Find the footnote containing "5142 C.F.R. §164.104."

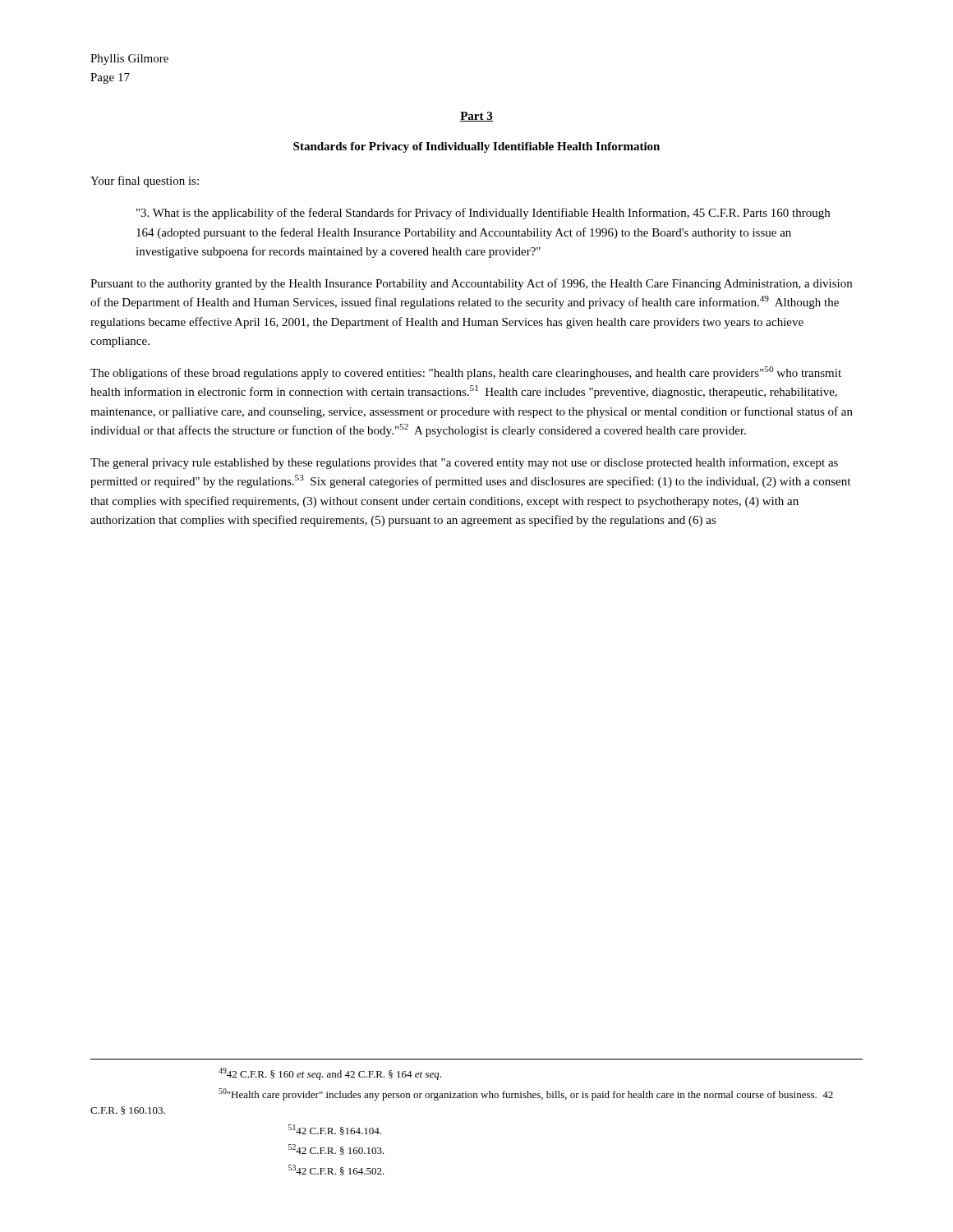point(335,1130)
